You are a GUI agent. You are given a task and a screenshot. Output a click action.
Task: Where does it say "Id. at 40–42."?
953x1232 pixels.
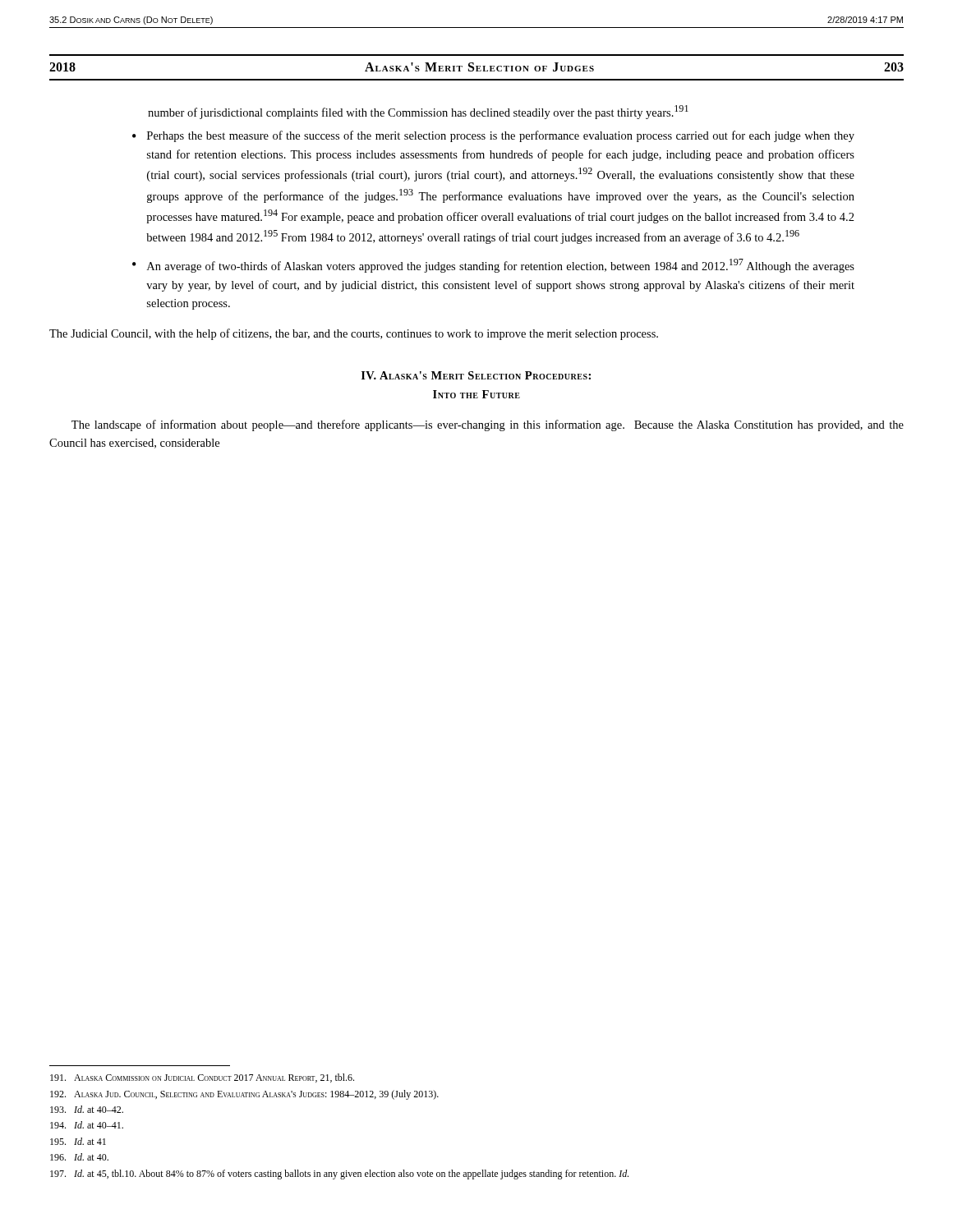click(87, 1110)
